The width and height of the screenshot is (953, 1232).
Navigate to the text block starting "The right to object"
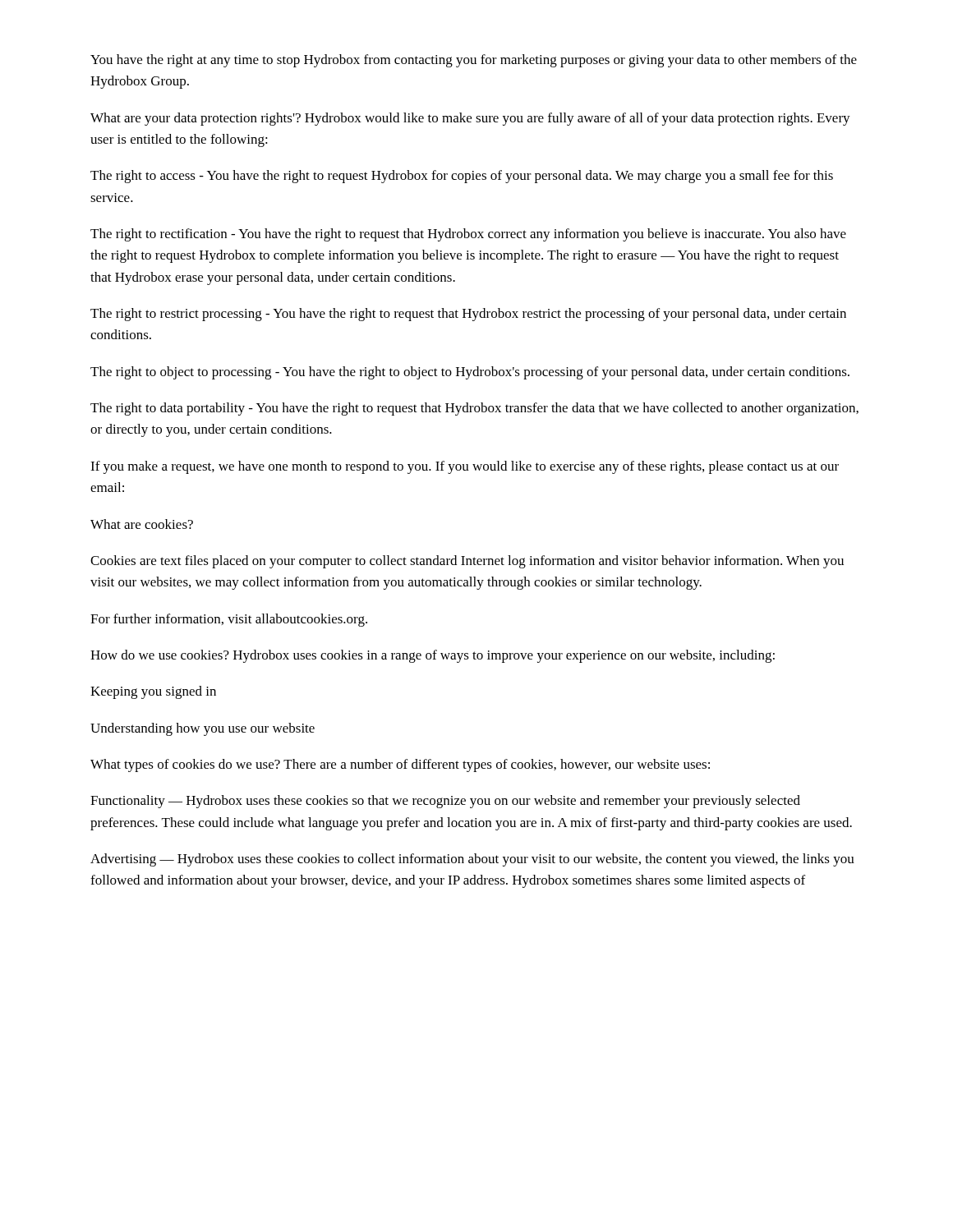coord(470,372)
